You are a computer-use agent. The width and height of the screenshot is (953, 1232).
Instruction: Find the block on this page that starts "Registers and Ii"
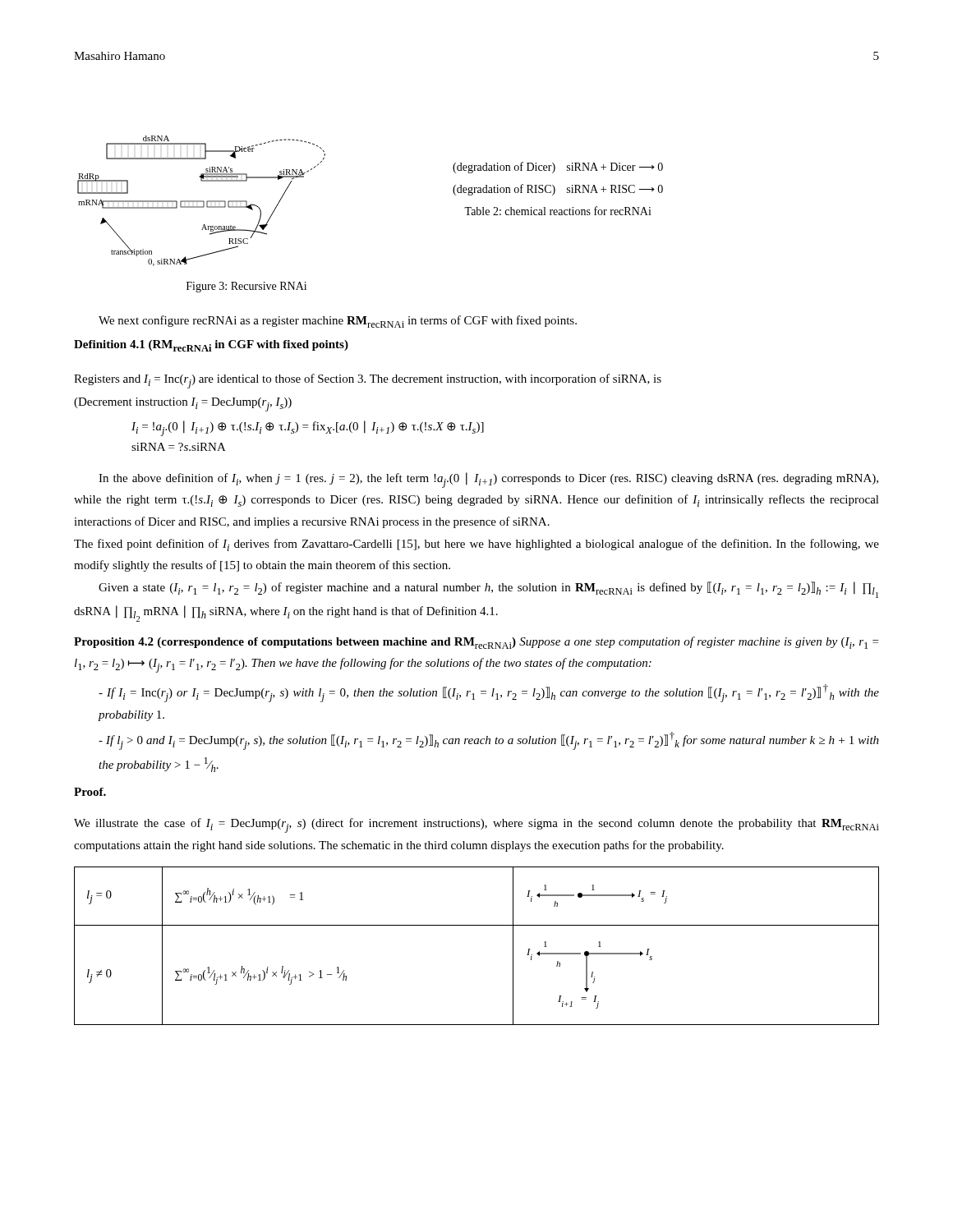(368, 381)
